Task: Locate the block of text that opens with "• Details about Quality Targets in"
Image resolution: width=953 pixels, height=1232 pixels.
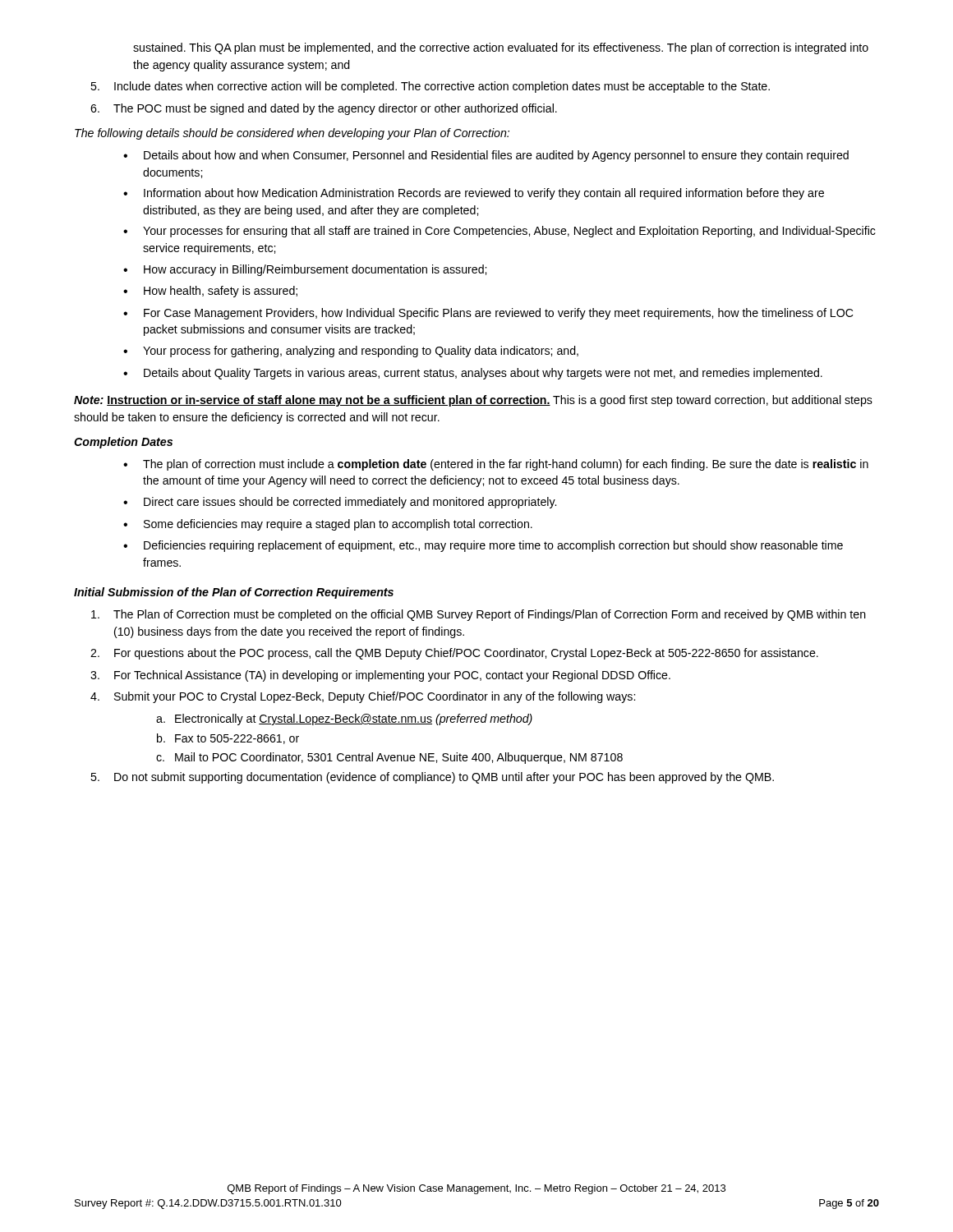Action: tap(501, 373)
